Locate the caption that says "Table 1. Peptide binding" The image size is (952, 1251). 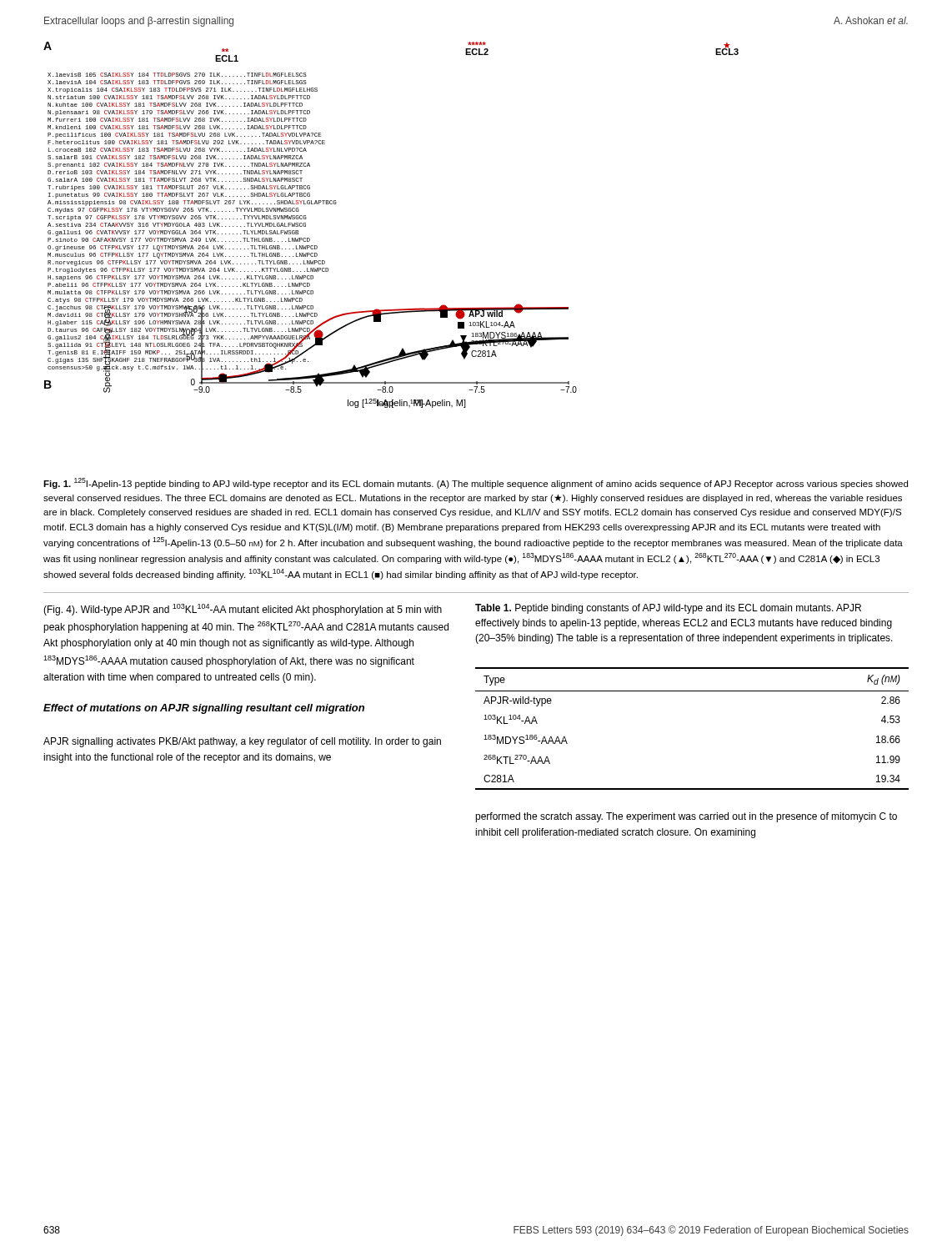coord(684,623)
